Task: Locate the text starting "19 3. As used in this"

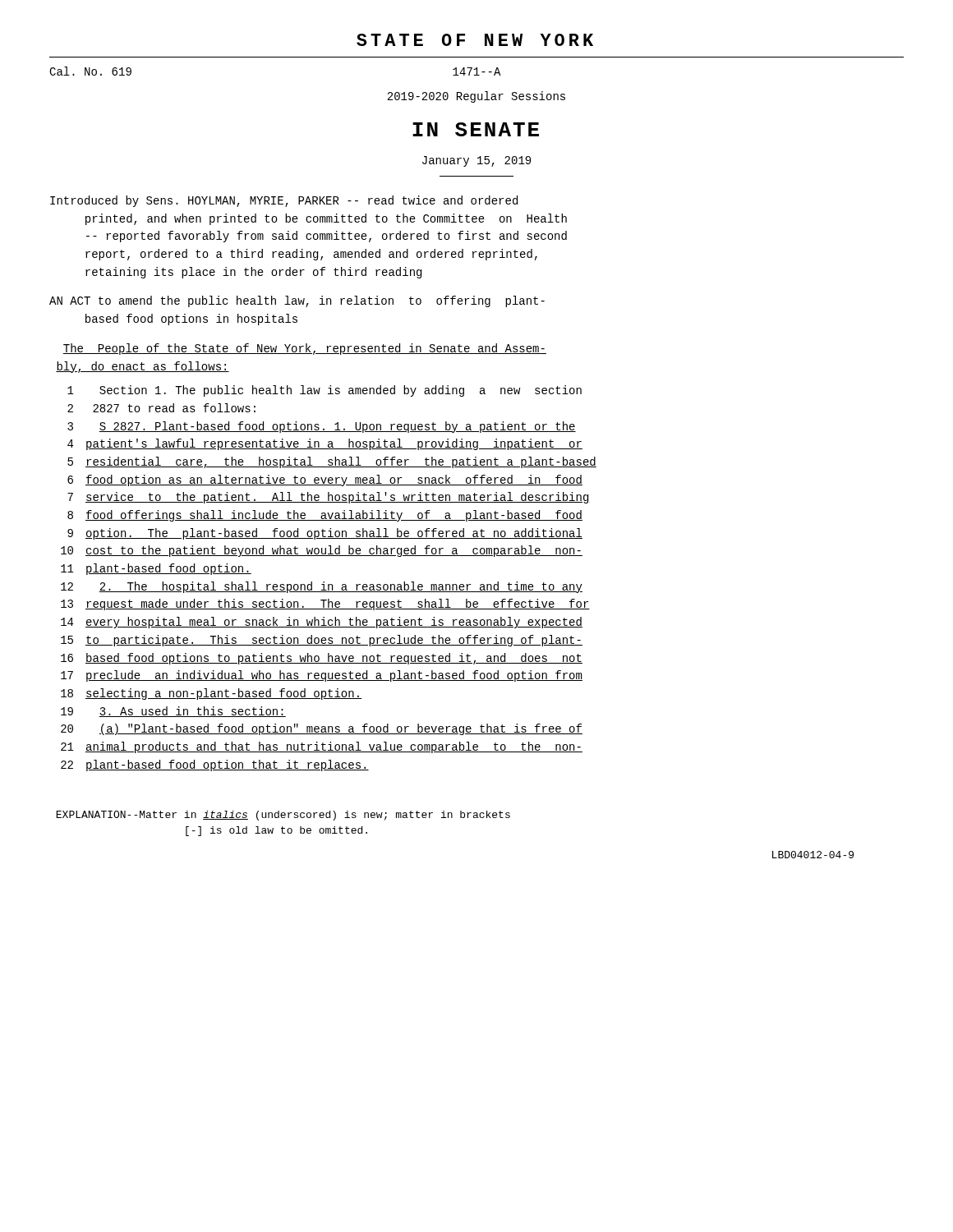Action: click(173, 712)
